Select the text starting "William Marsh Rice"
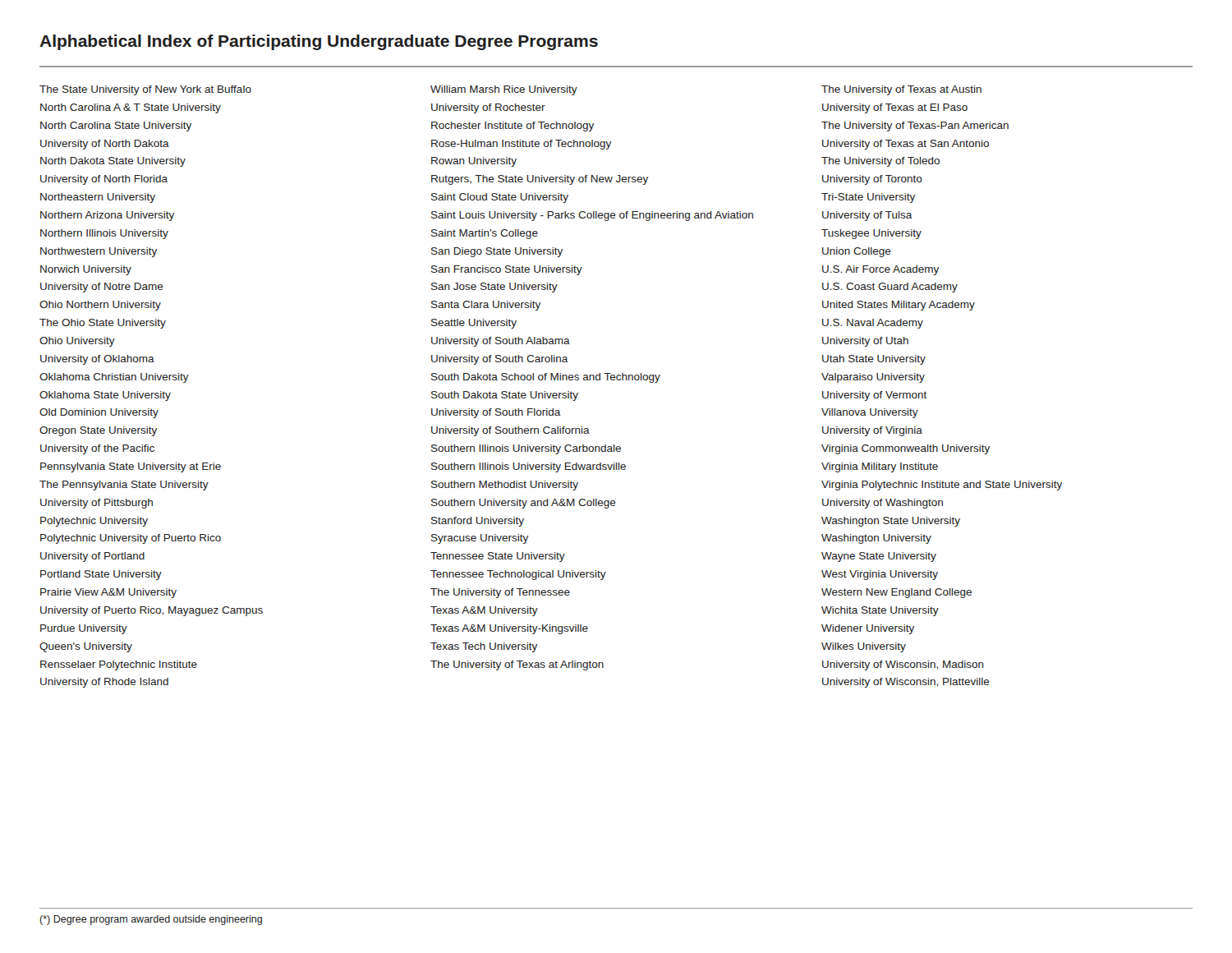This screenshot has width=1232, height=953. click(x=504, y=89)
